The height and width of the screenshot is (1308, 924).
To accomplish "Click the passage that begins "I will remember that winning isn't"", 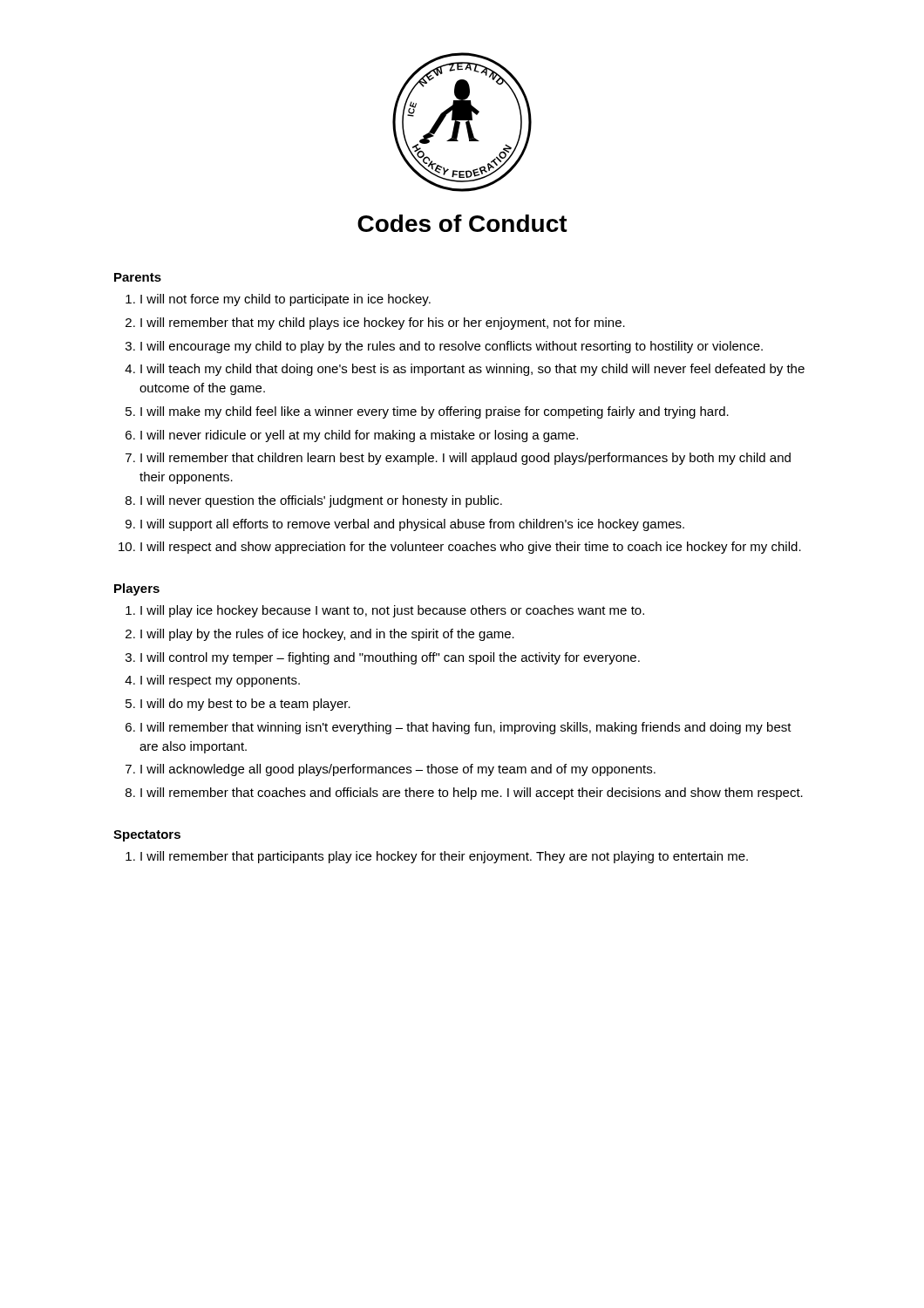I will pos(465,736).
